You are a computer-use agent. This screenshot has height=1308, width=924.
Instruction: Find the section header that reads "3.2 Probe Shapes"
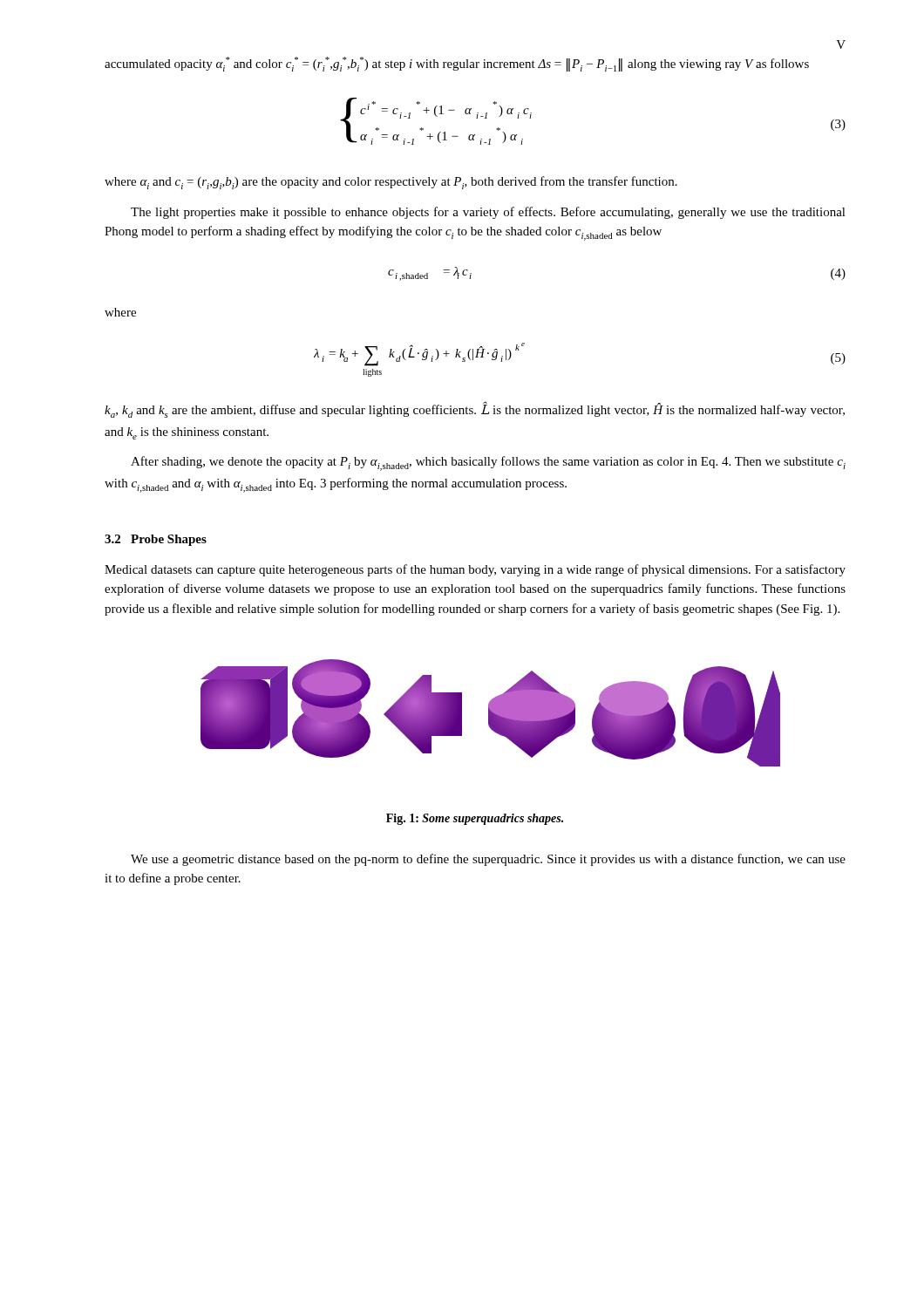click(156, 539)
